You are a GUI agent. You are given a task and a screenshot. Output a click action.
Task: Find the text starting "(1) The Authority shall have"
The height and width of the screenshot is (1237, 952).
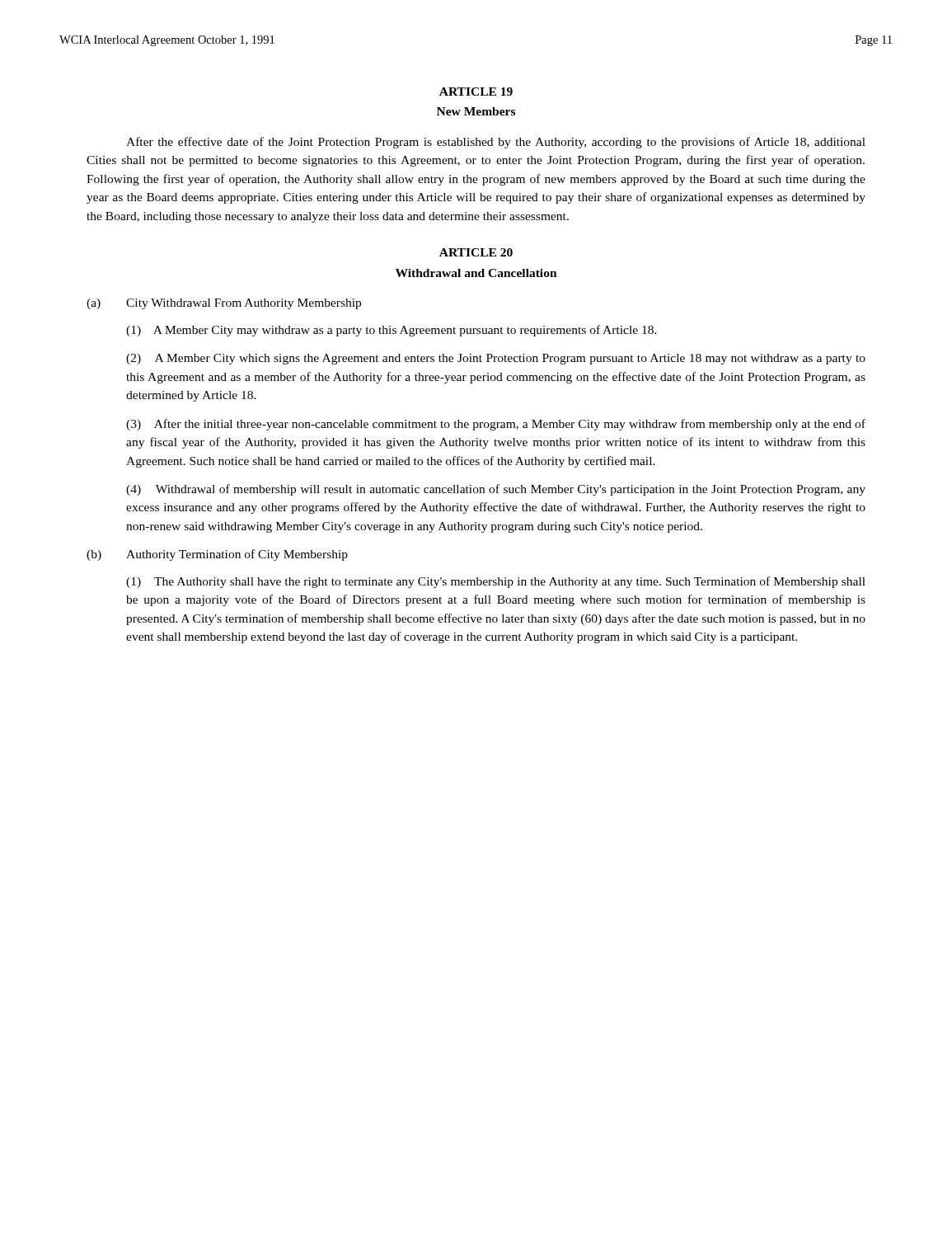496,609
